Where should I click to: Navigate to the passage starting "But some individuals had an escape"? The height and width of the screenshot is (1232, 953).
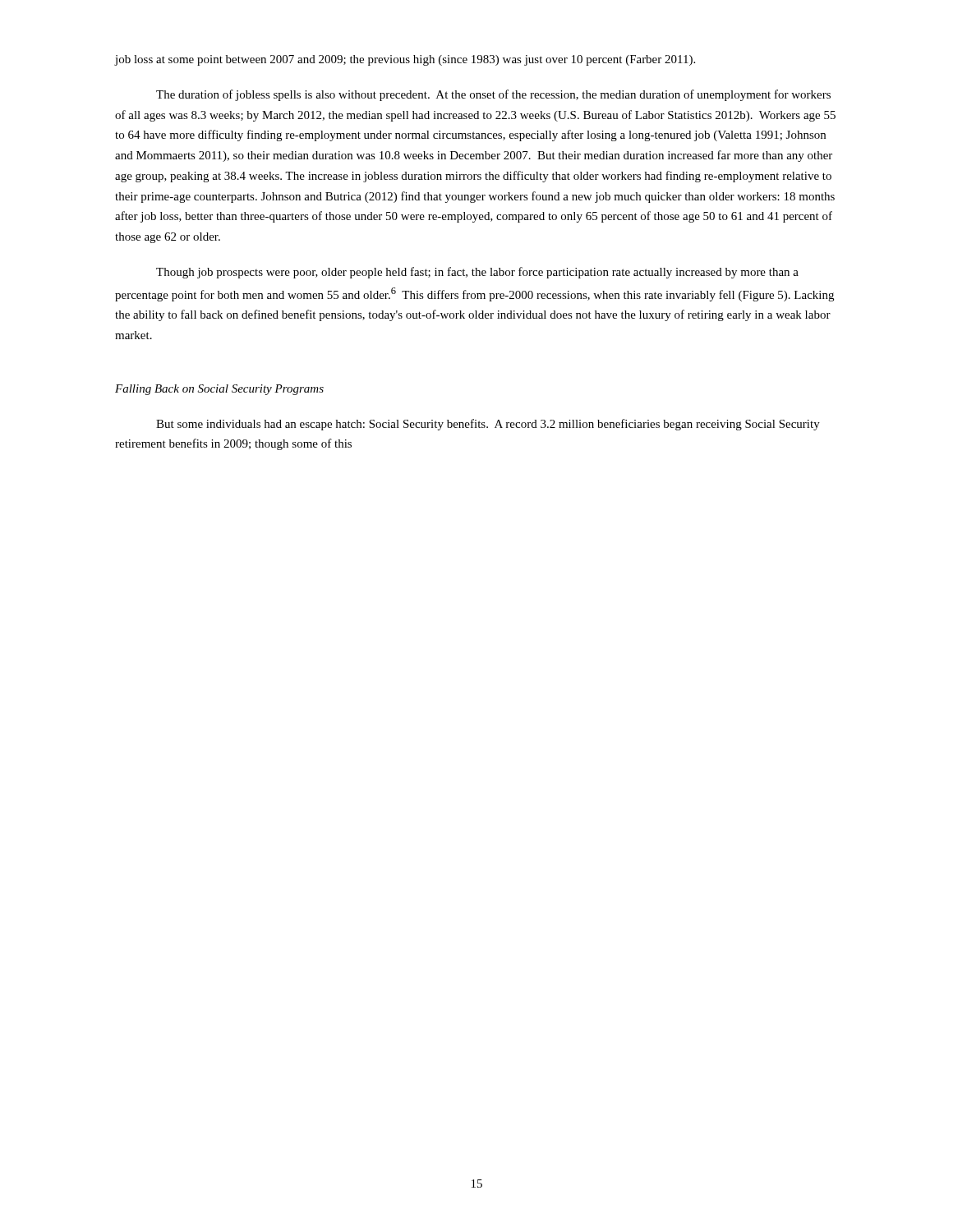476,434
